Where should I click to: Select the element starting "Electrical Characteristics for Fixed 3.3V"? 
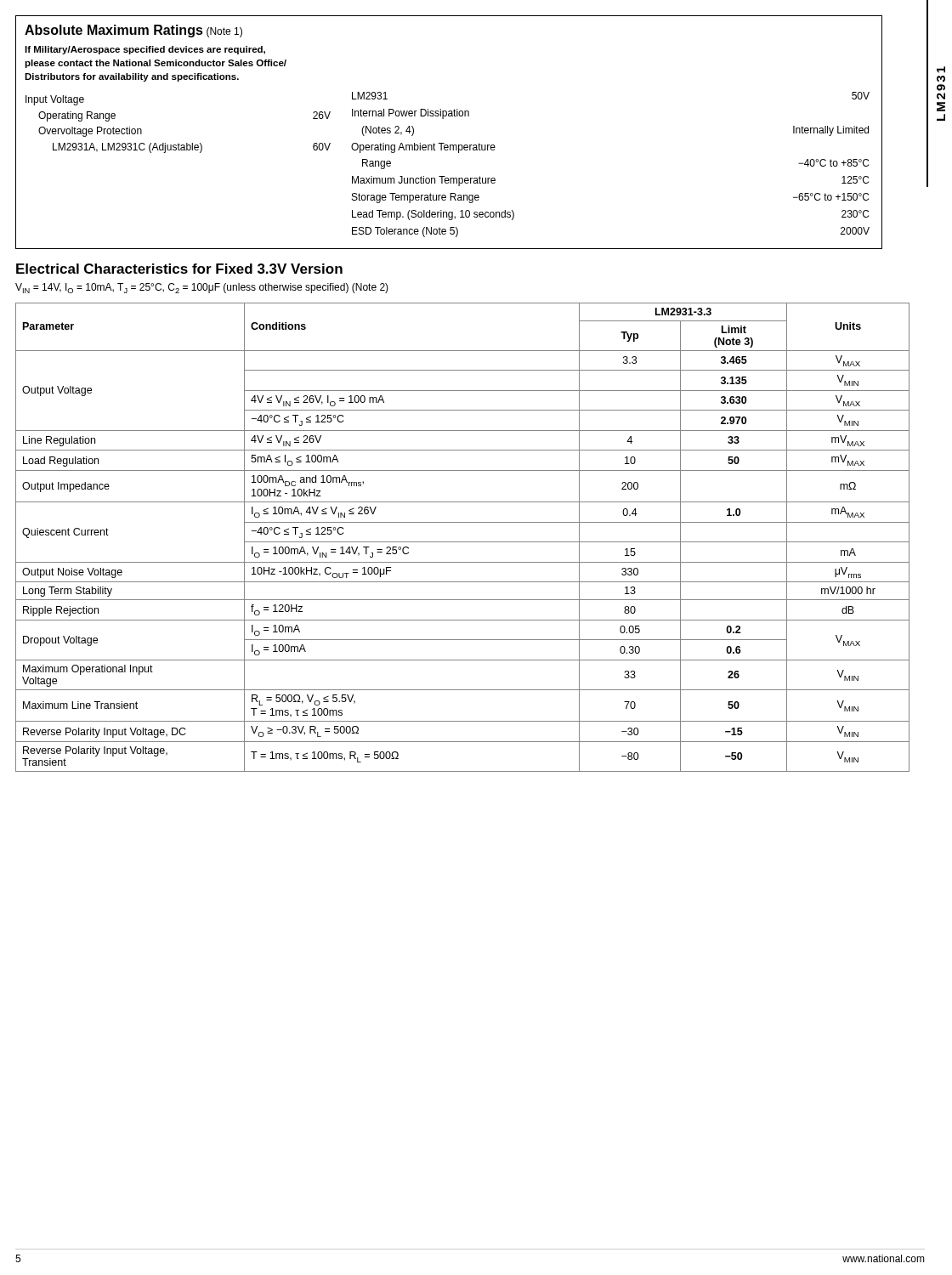(x=179, y=269)
